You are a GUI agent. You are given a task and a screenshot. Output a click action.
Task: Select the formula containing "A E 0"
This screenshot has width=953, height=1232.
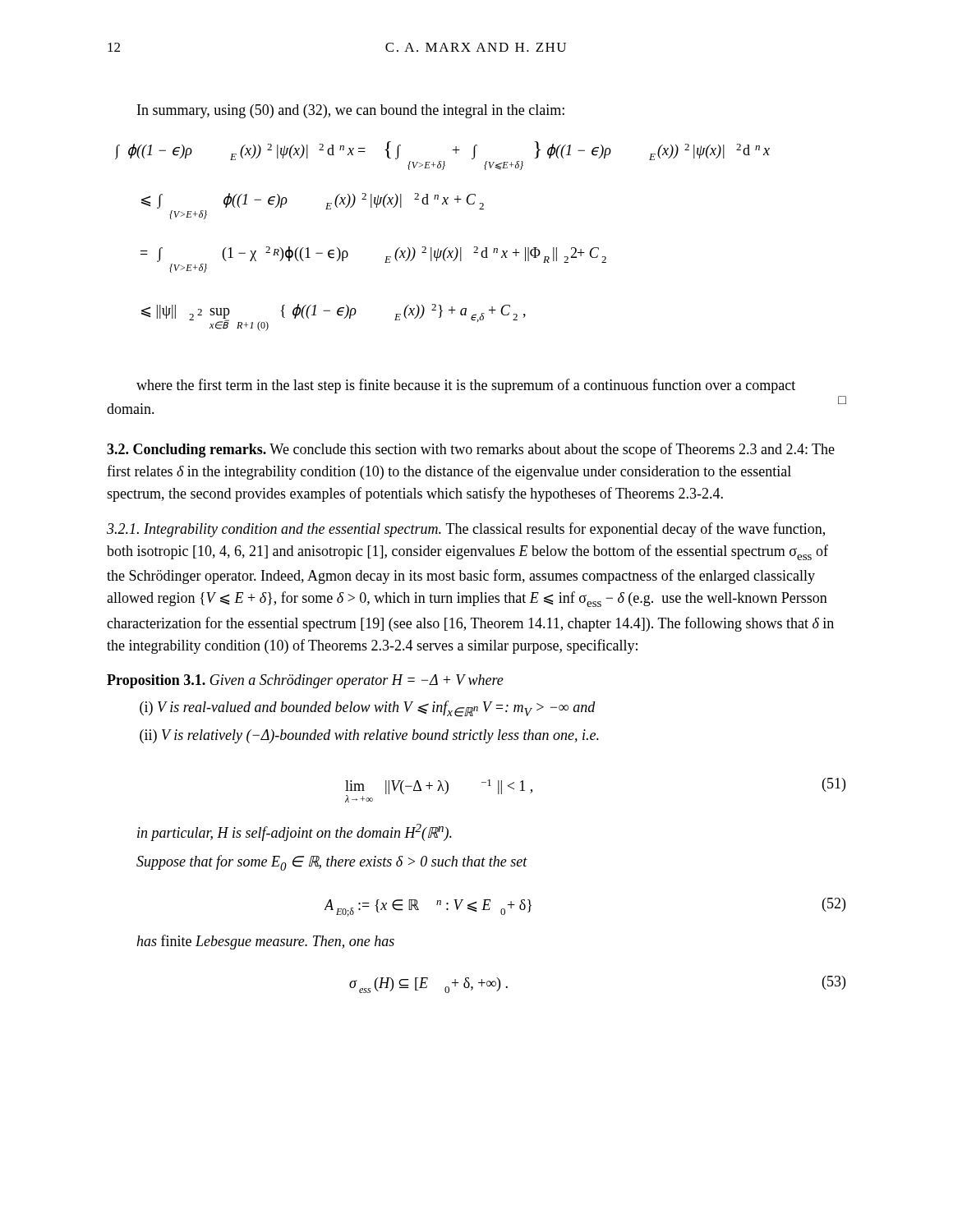point(414,906)
